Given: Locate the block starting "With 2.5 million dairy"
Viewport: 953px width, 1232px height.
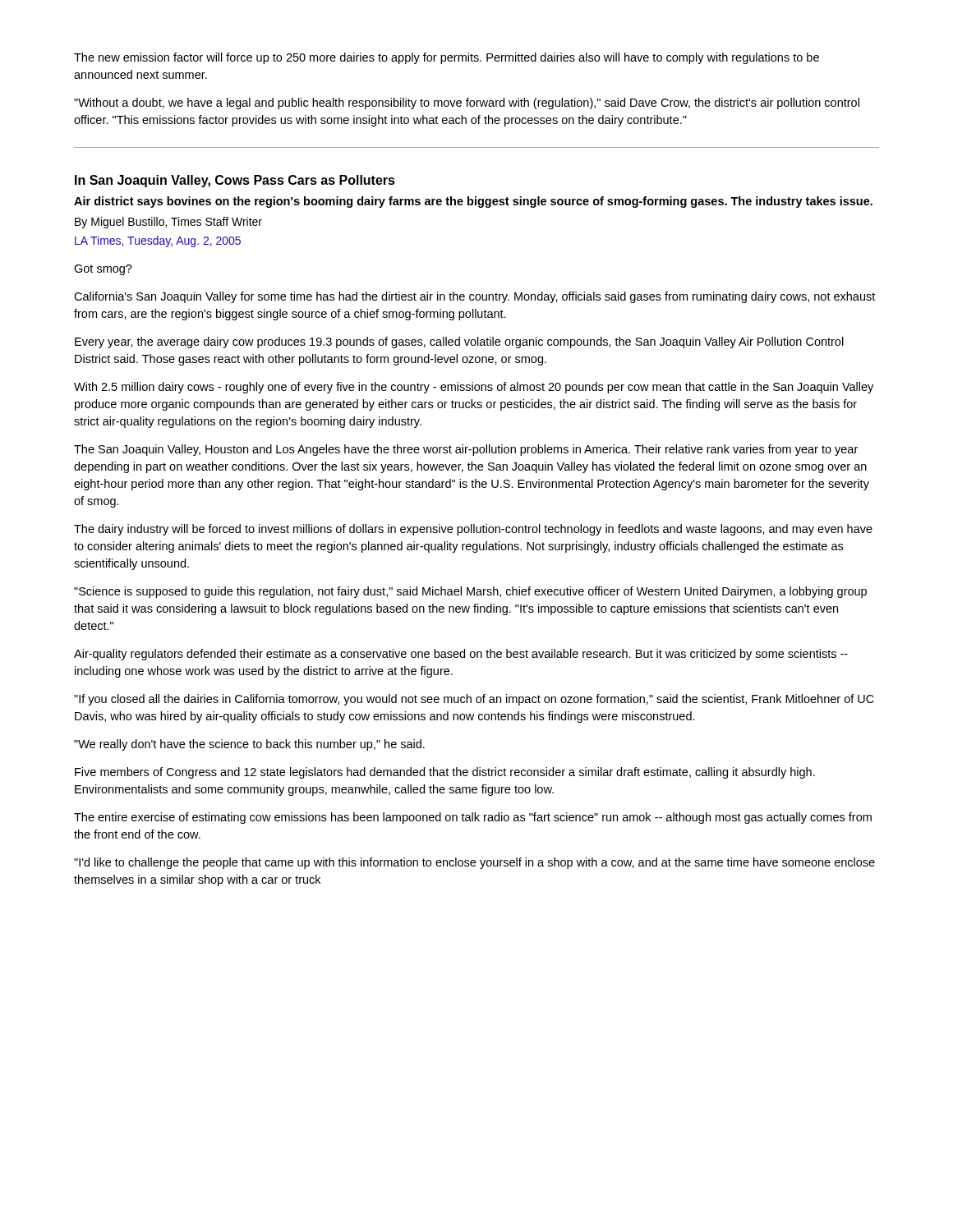Looking at the screenshot, I should tap(476, 404).
